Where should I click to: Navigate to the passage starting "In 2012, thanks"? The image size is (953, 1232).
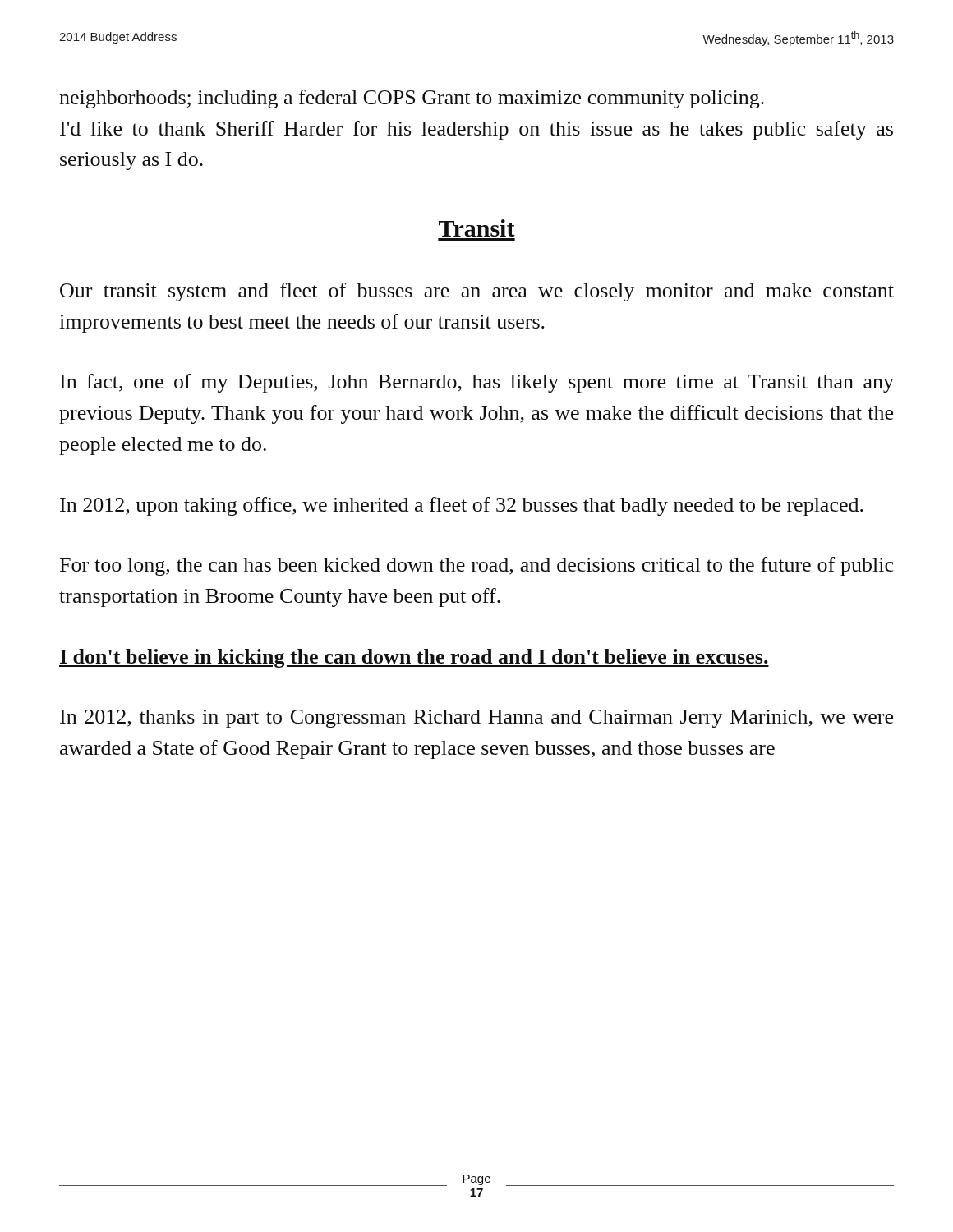click(476, 732)
